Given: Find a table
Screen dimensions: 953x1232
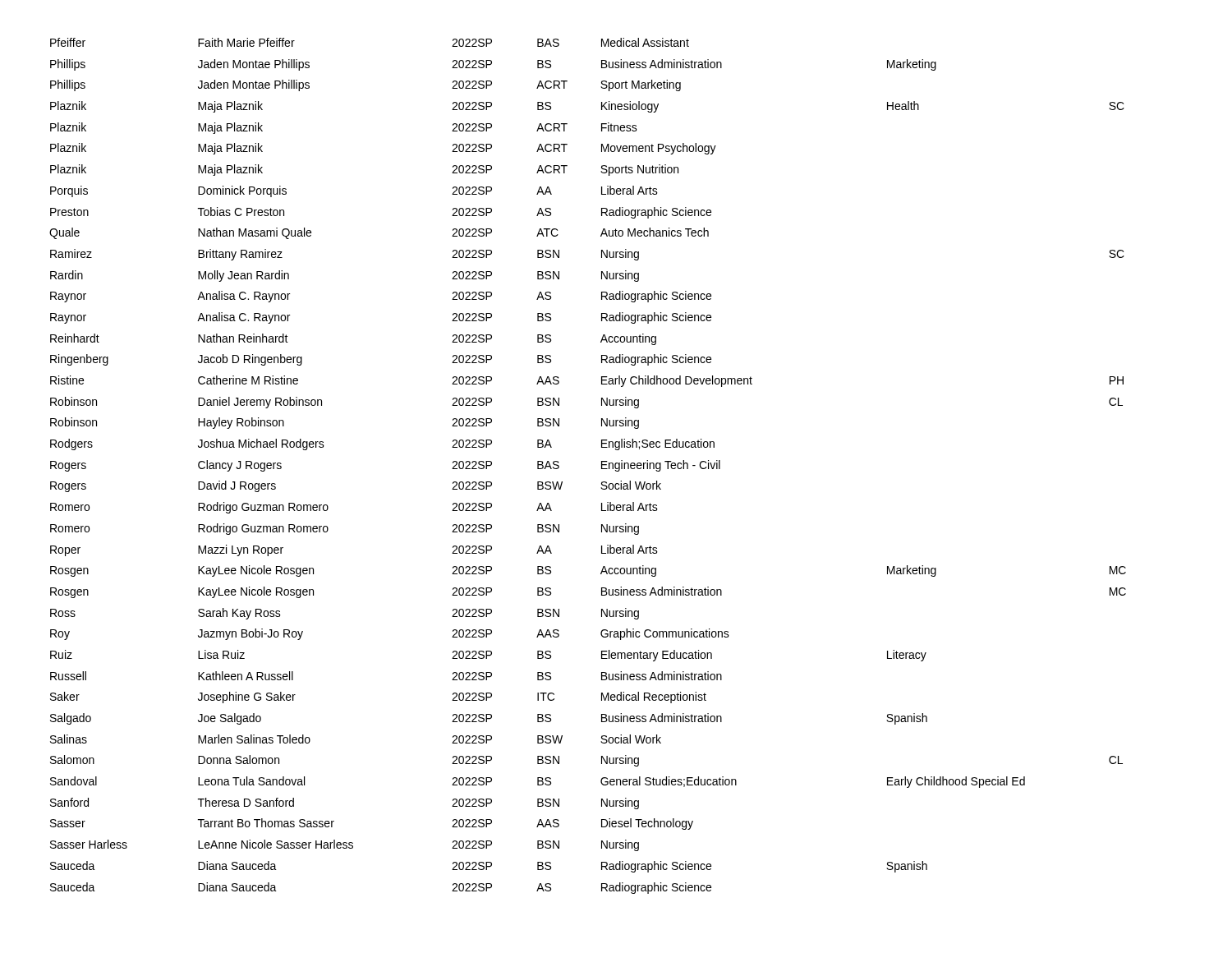Looking at the screenshot, I should tap(616, 465).
